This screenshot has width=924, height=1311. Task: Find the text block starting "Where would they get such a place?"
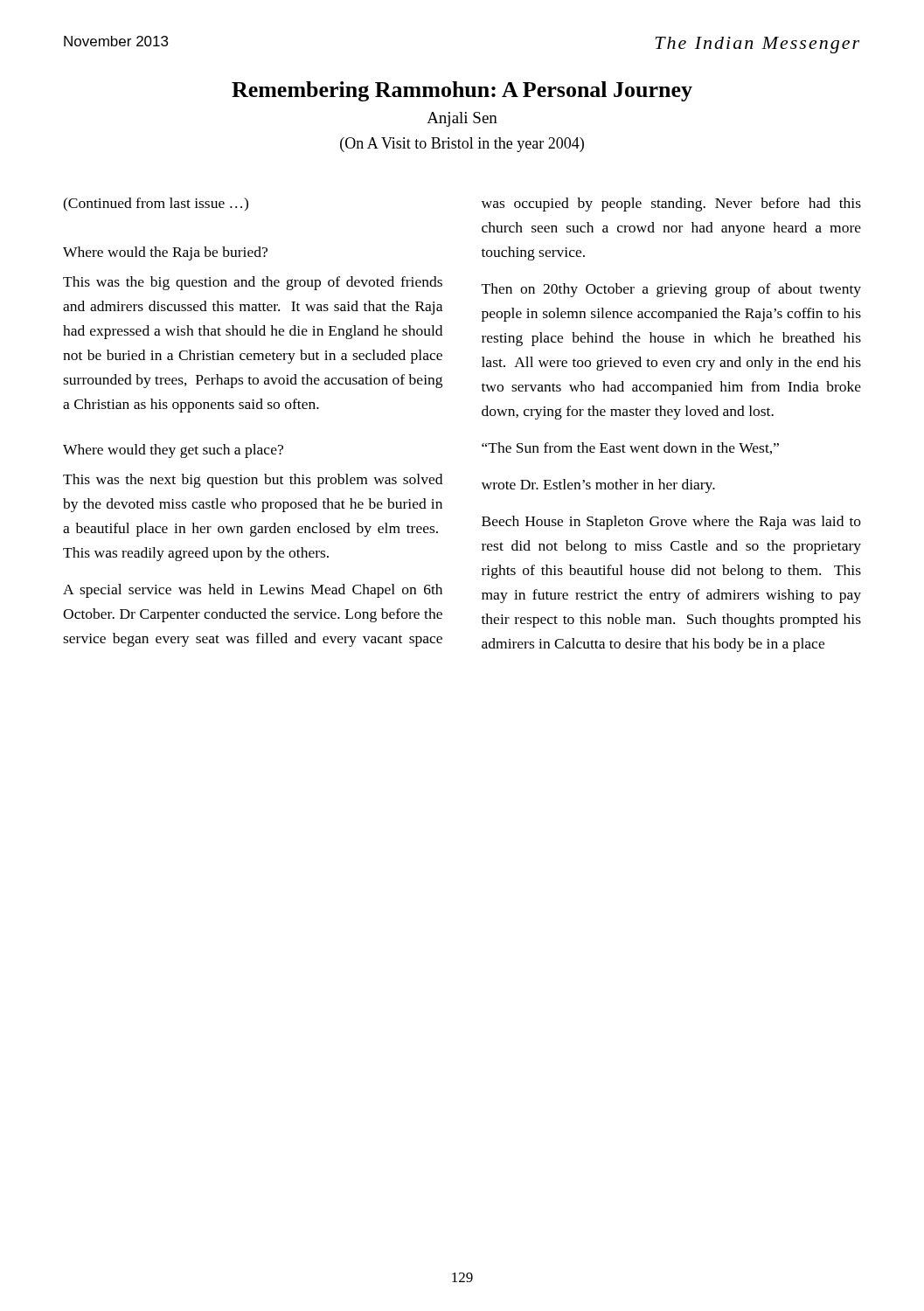coord(173,449)
